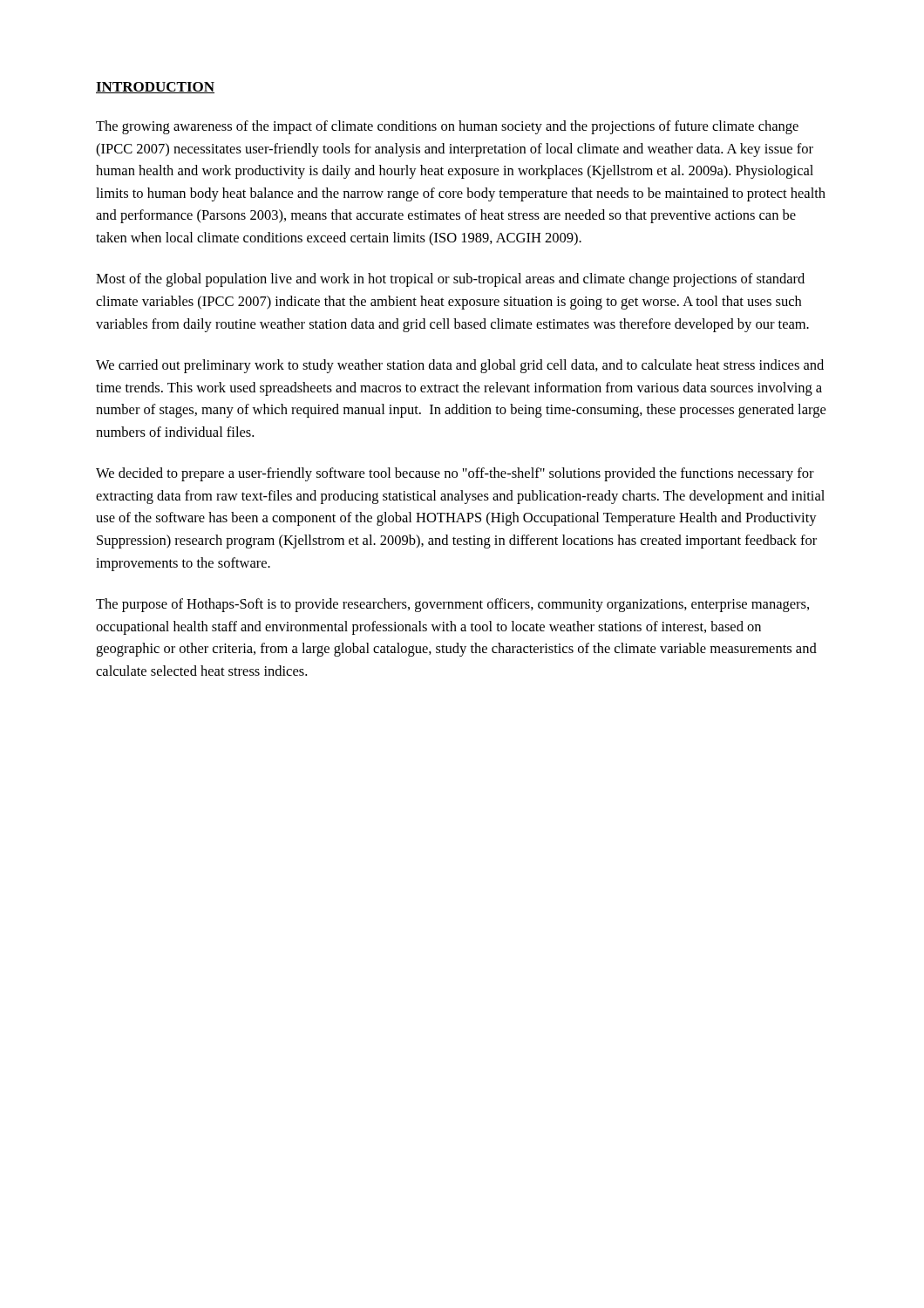Navigate to the block starting "The growing awareness of the"
The image size is (924, 1308).
pos(461,182)
